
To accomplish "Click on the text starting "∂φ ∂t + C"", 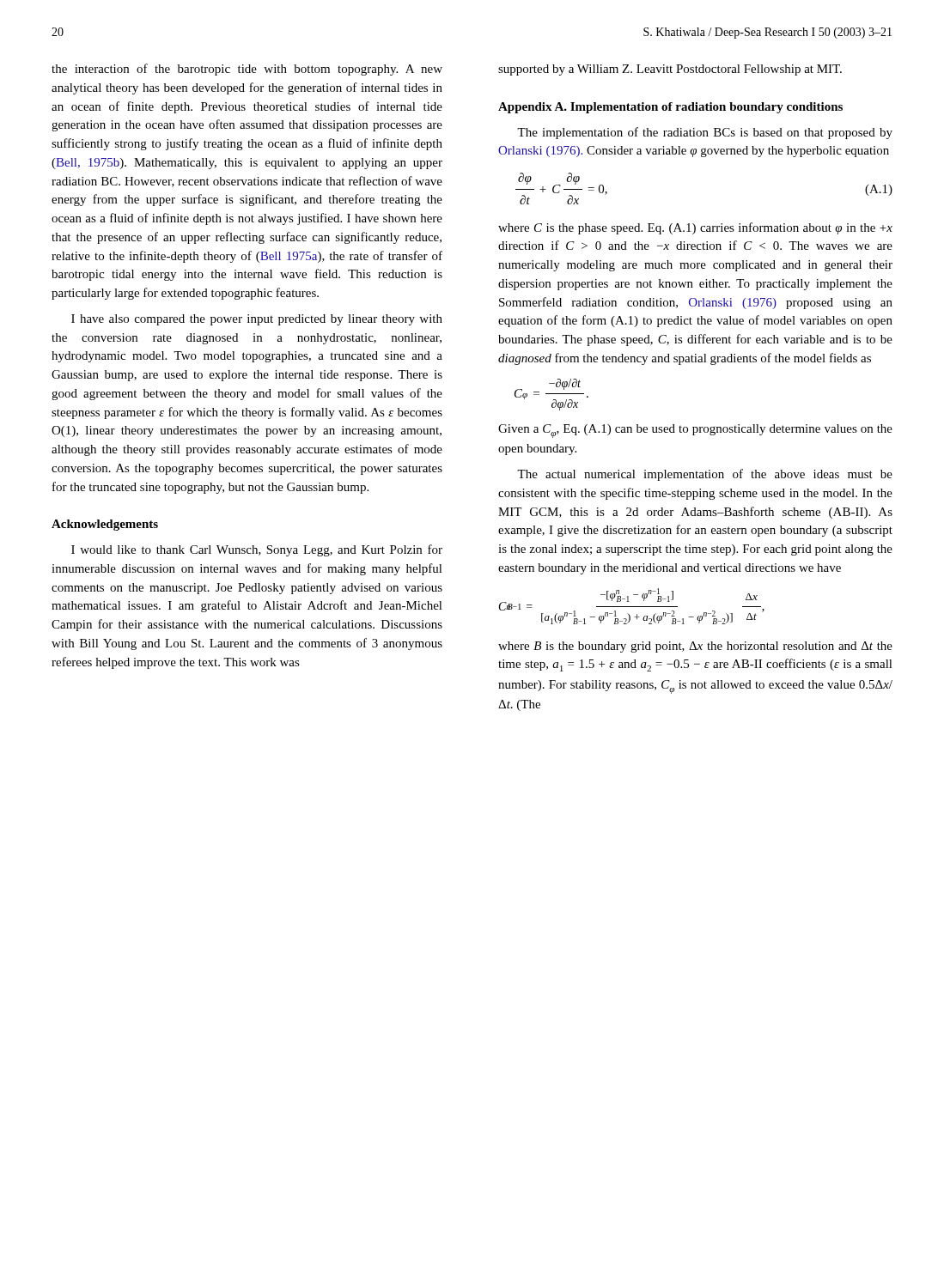I will (x=572, y=189).
